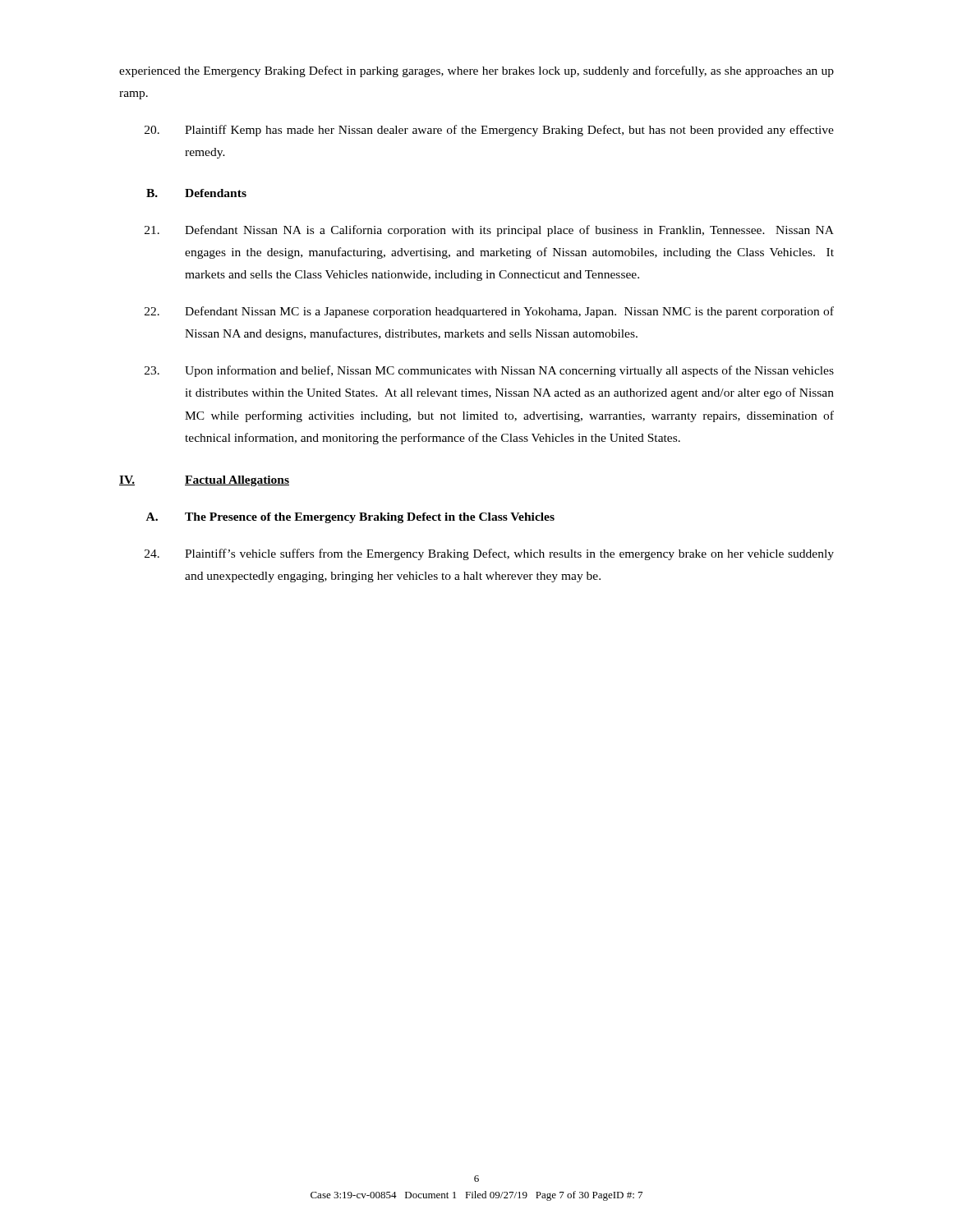Click on the block starting "24. Plaintiff’s vehicle"
Screen dimensions: 1232x953
click(x=476, y=564)
